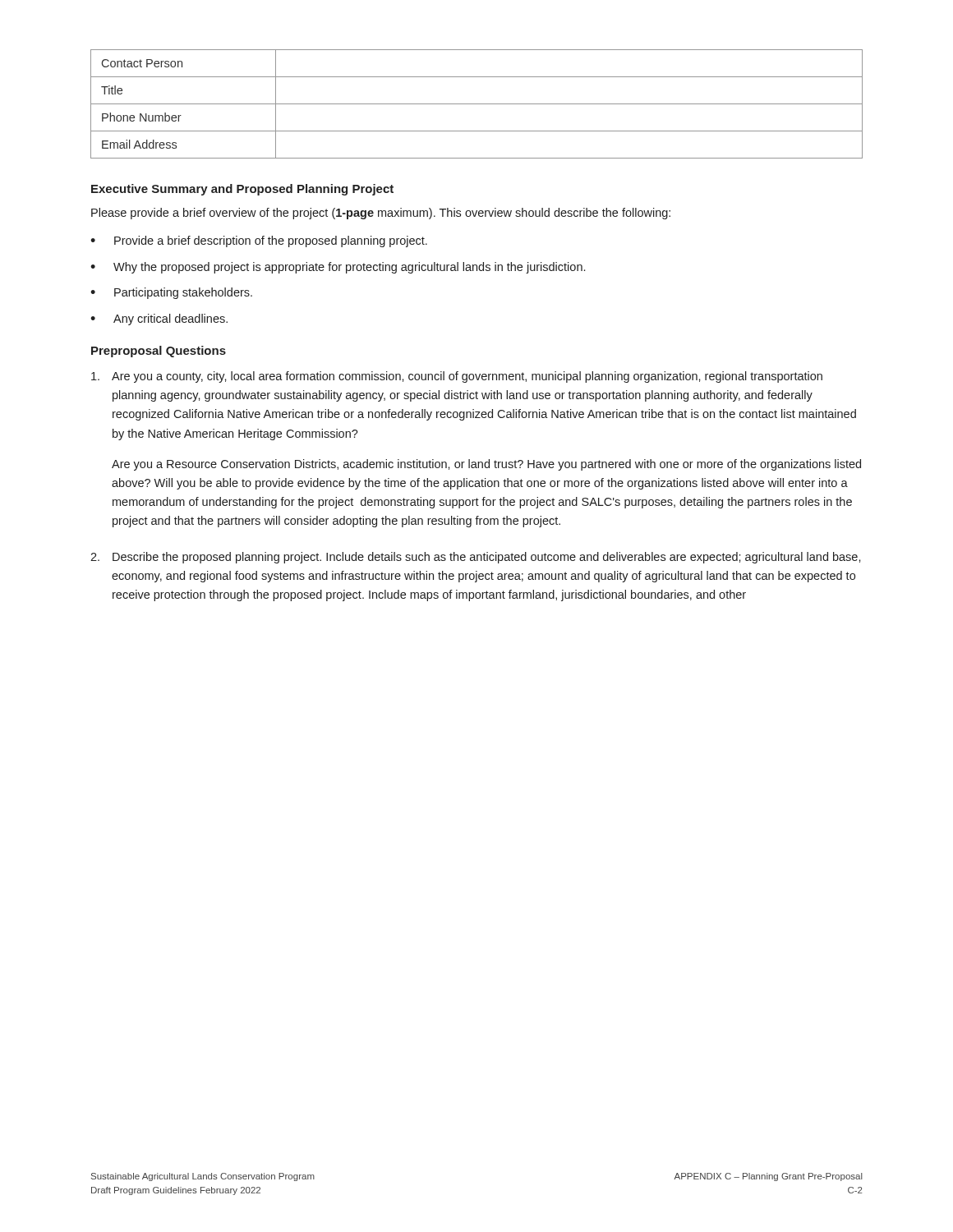Locate the section header containing "Preproposal Questions"
The image size is (953, 1232).
tap(158, 350)
